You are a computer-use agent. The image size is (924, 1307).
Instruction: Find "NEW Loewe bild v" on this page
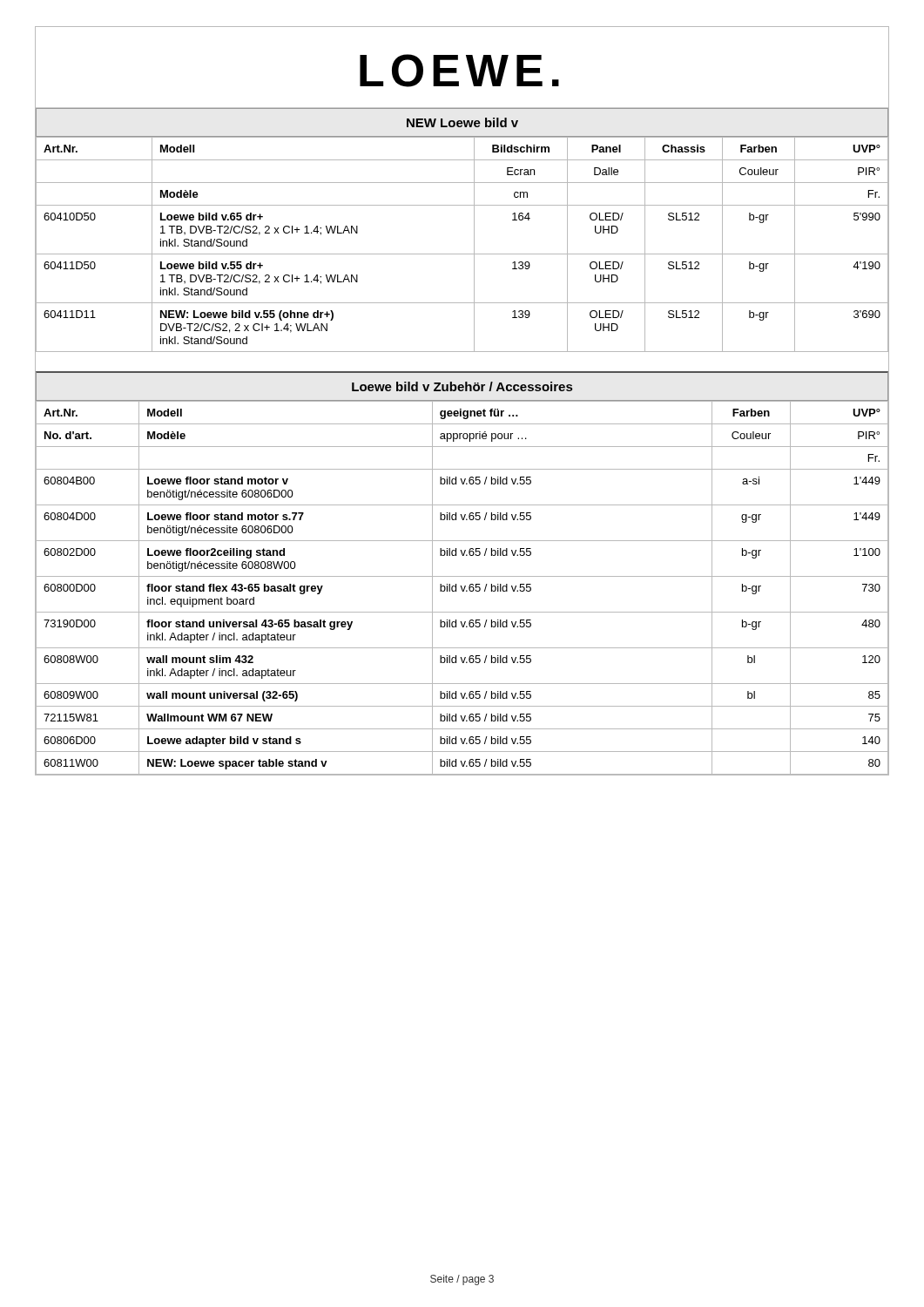pos(462,122)
